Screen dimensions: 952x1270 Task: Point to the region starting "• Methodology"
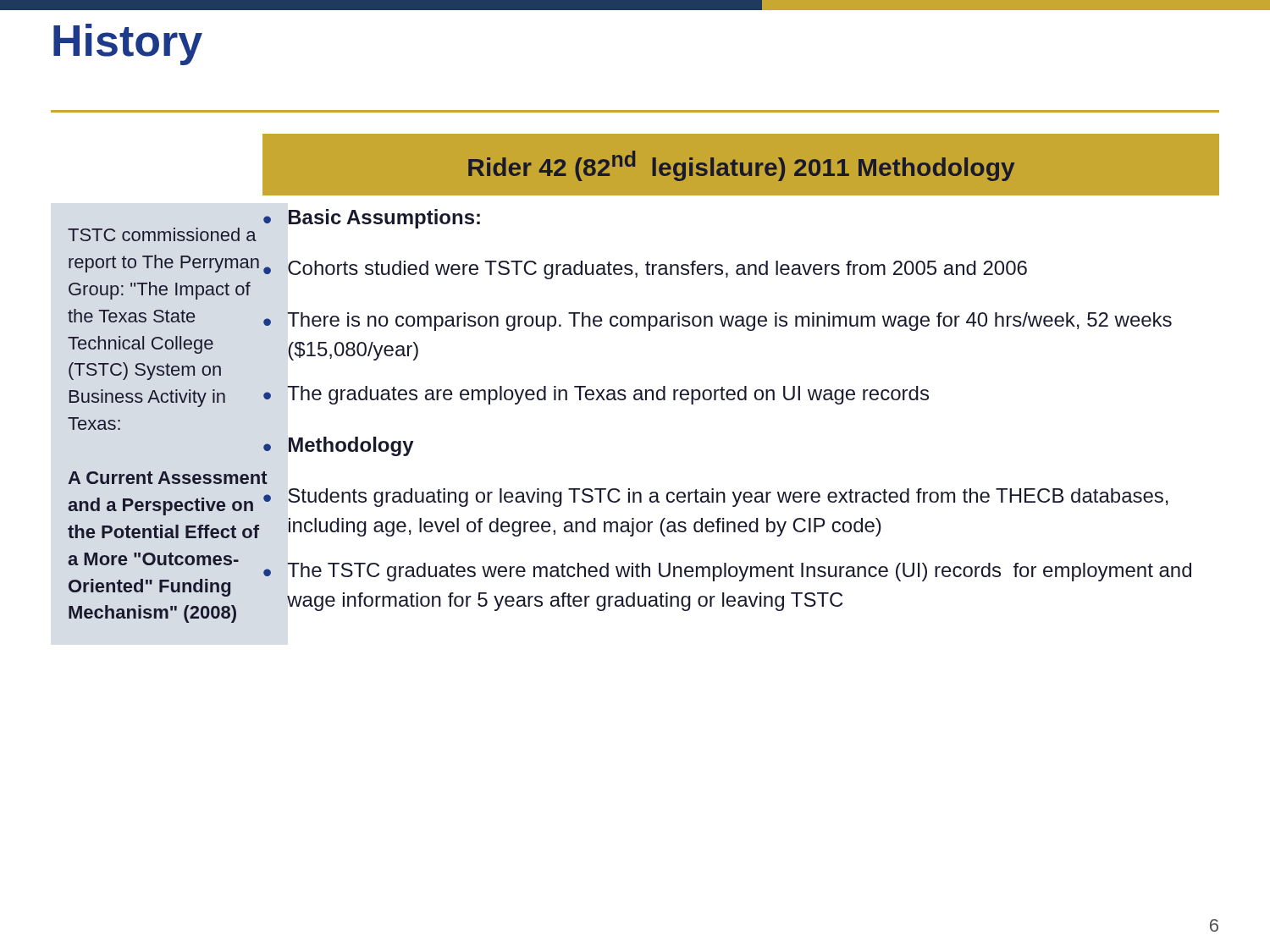point(339,446)
